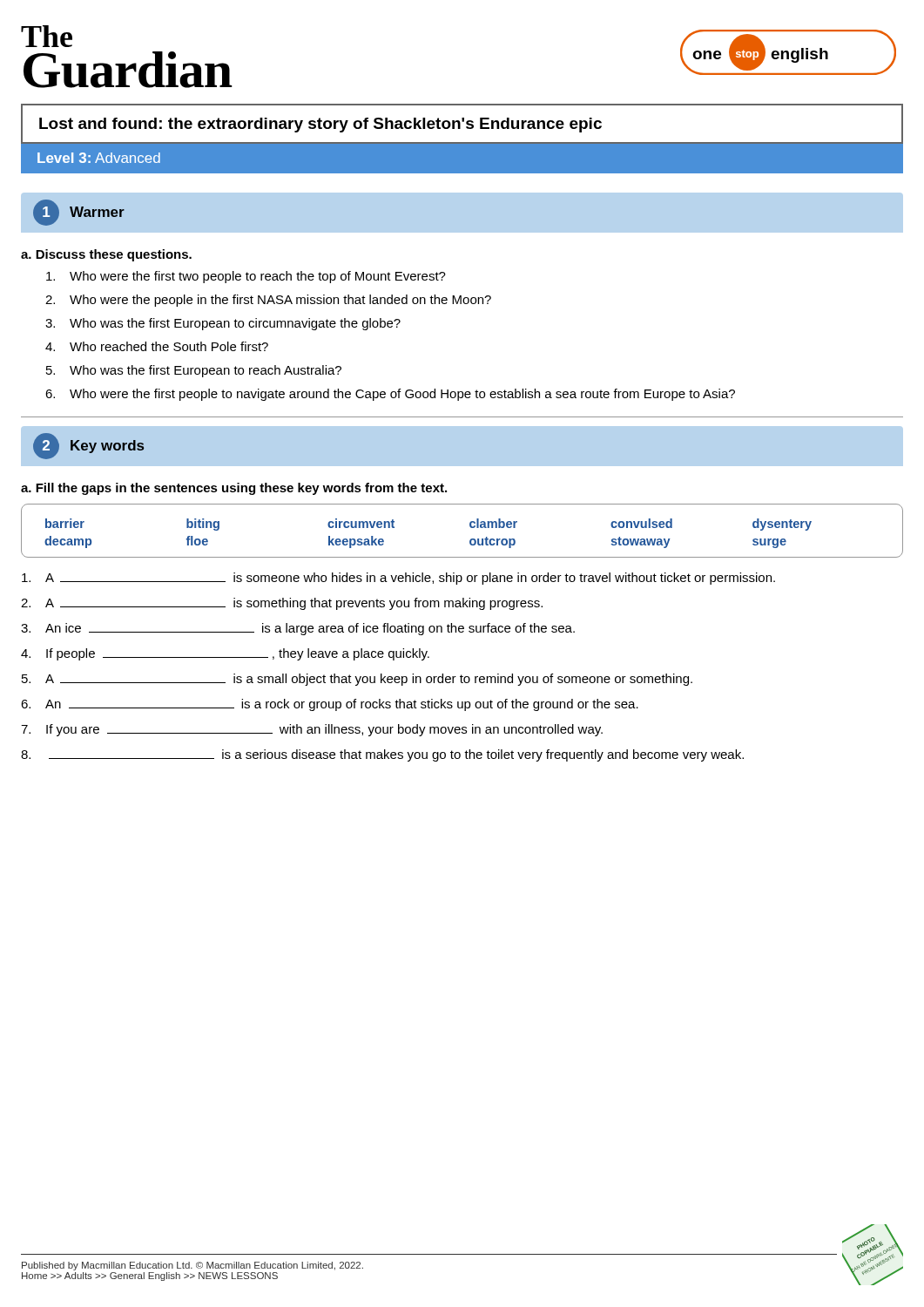The image size is (924, 1307).
Task: Locate the element starting "2.Who were the people in the first NASA"
Action: (268, 299)
